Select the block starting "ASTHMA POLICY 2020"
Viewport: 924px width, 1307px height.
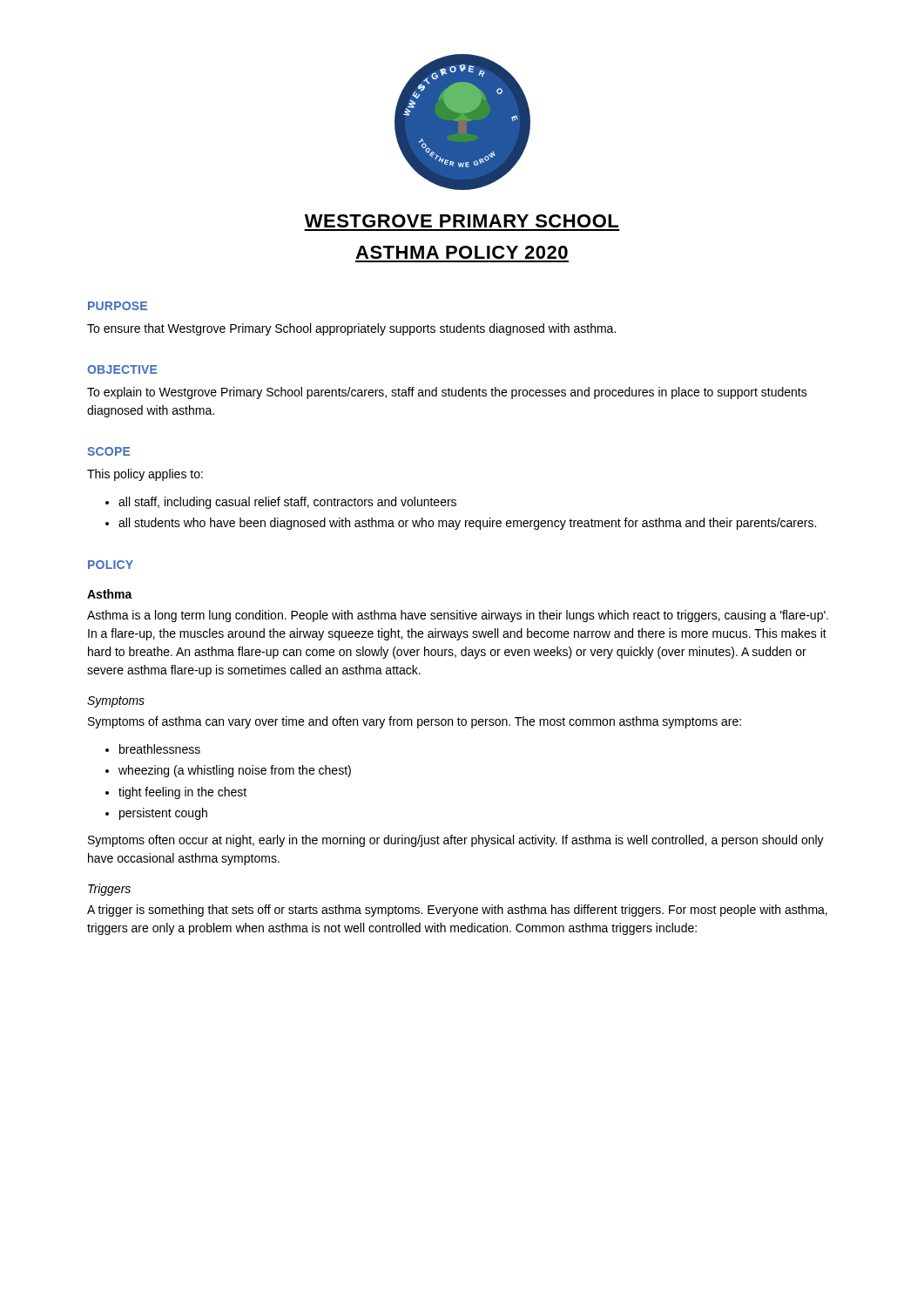[x=462, y=252]
